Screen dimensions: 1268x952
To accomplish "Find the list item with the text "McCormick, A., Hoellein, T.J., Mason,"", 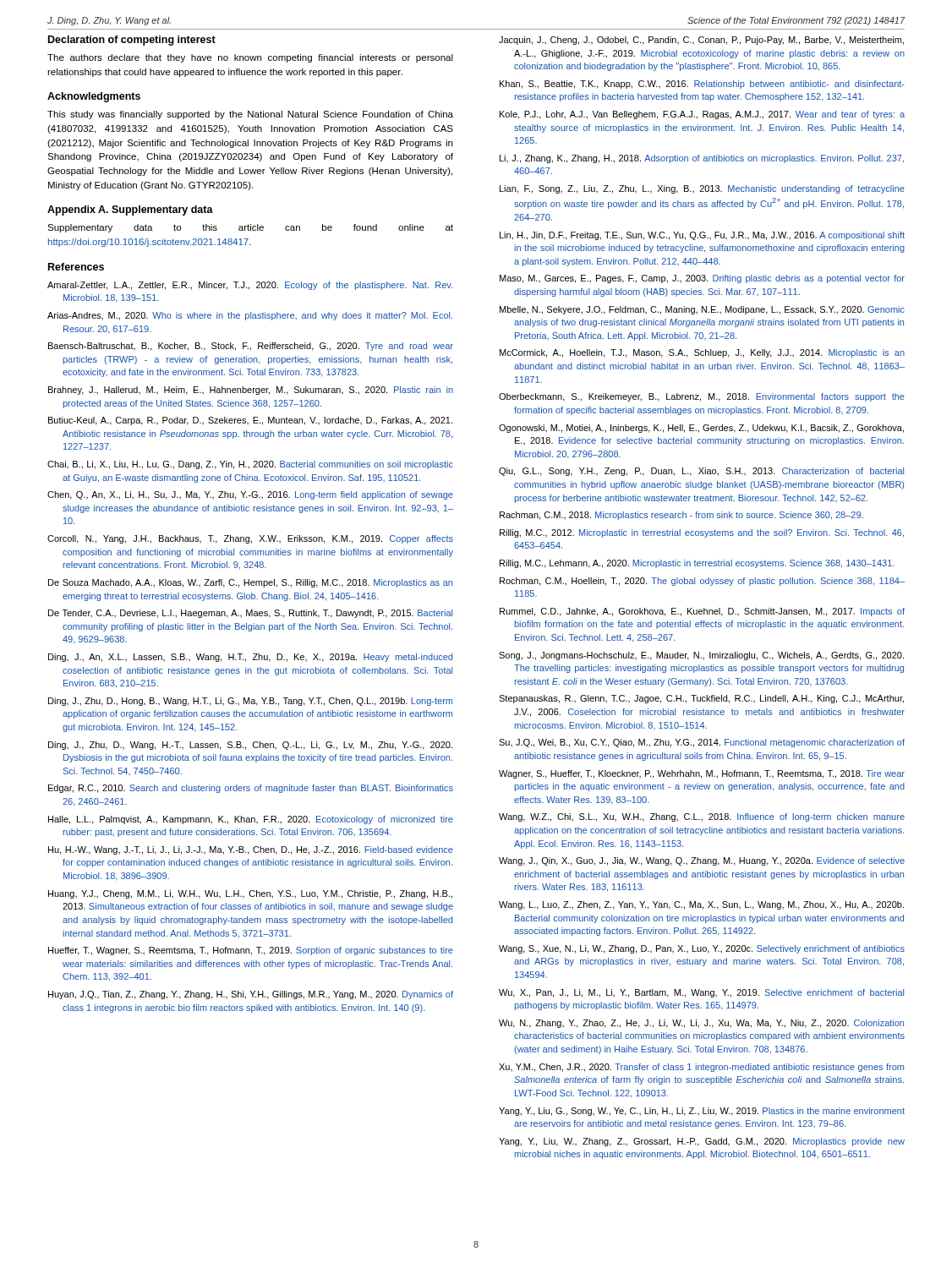I will (702, 366).
